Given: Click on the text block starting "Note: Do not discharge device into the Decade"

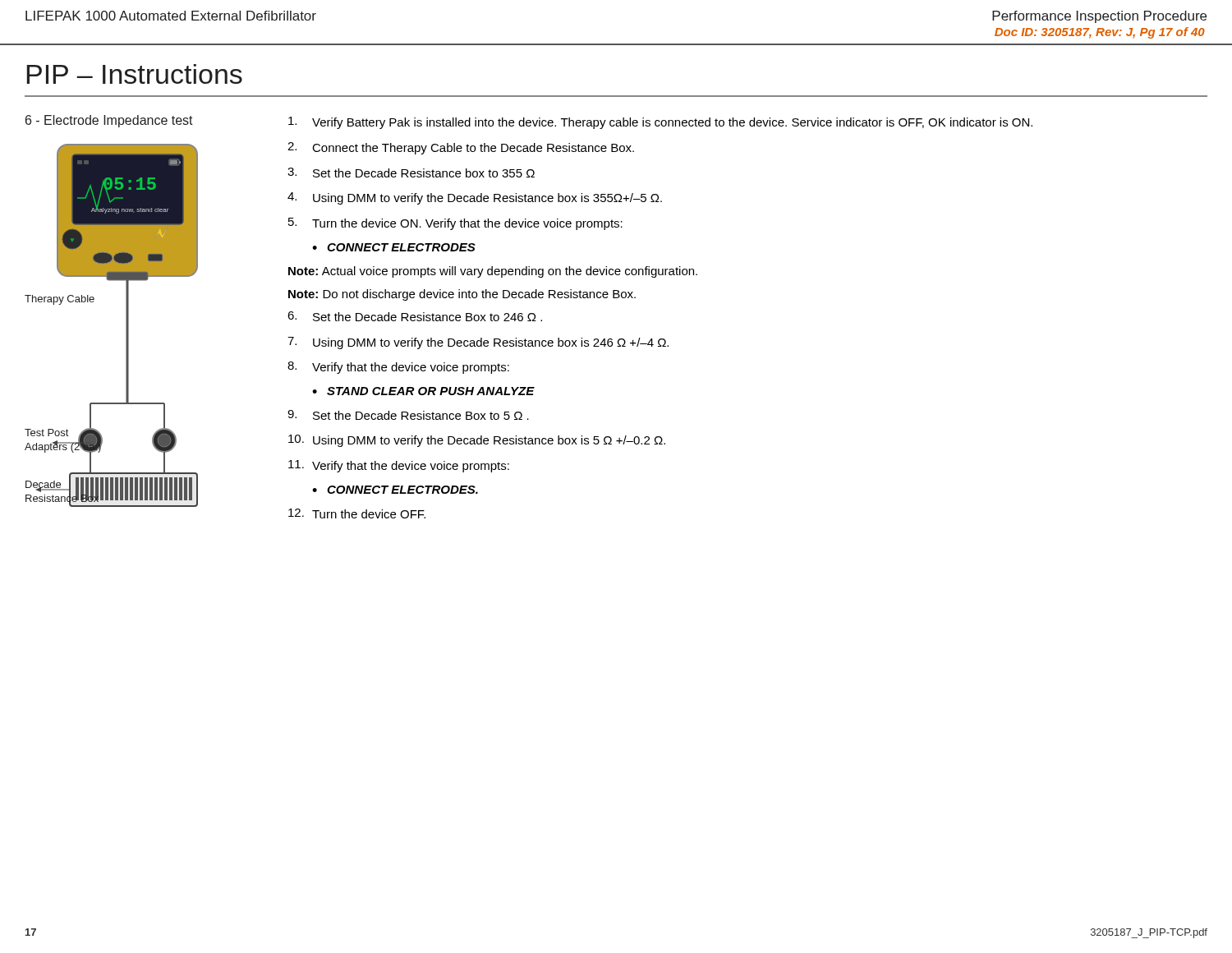Looking at the screenshot, I should coord(462,294).
